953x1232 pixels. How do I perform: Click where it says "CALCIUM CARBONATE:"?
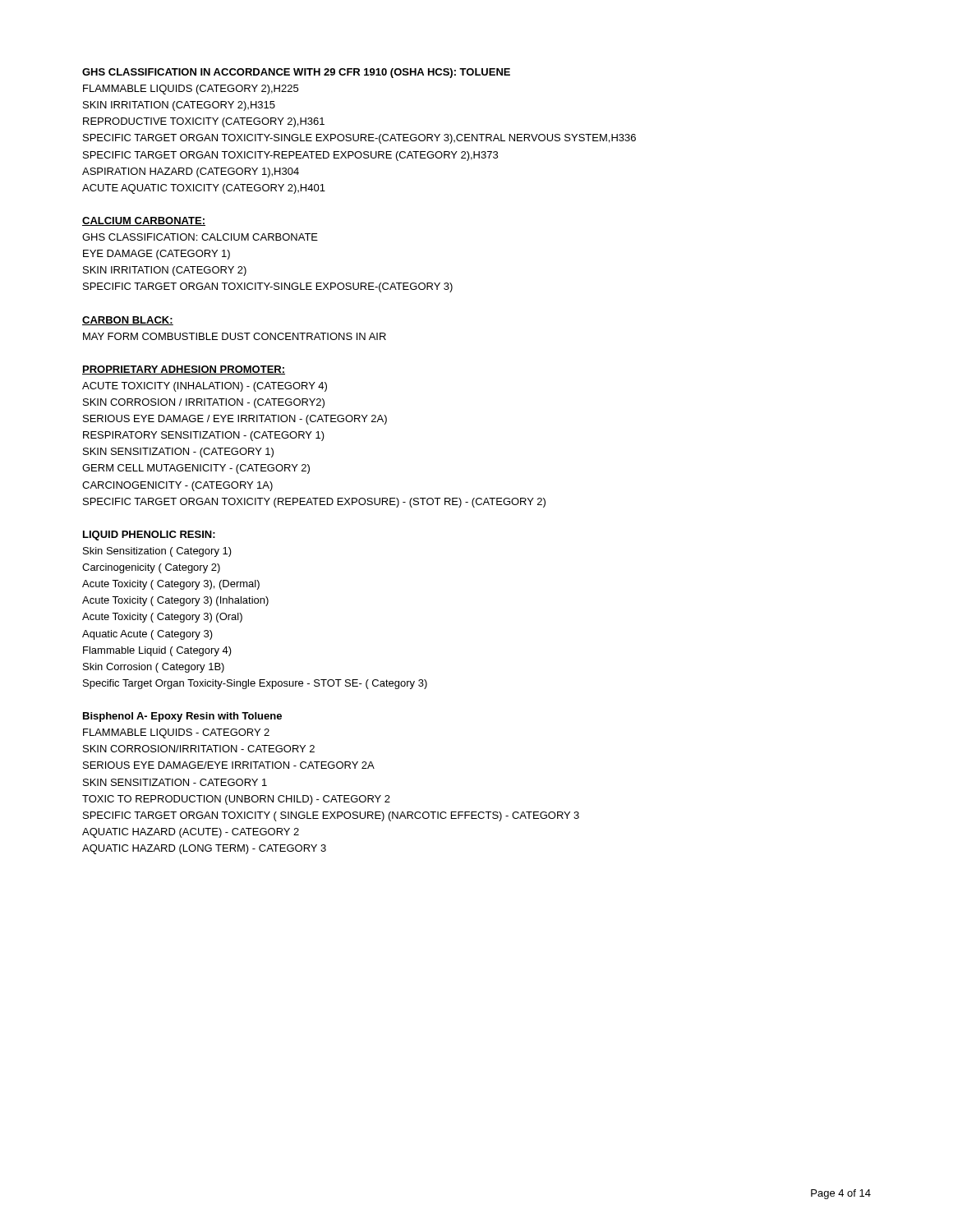coord(144,221)
